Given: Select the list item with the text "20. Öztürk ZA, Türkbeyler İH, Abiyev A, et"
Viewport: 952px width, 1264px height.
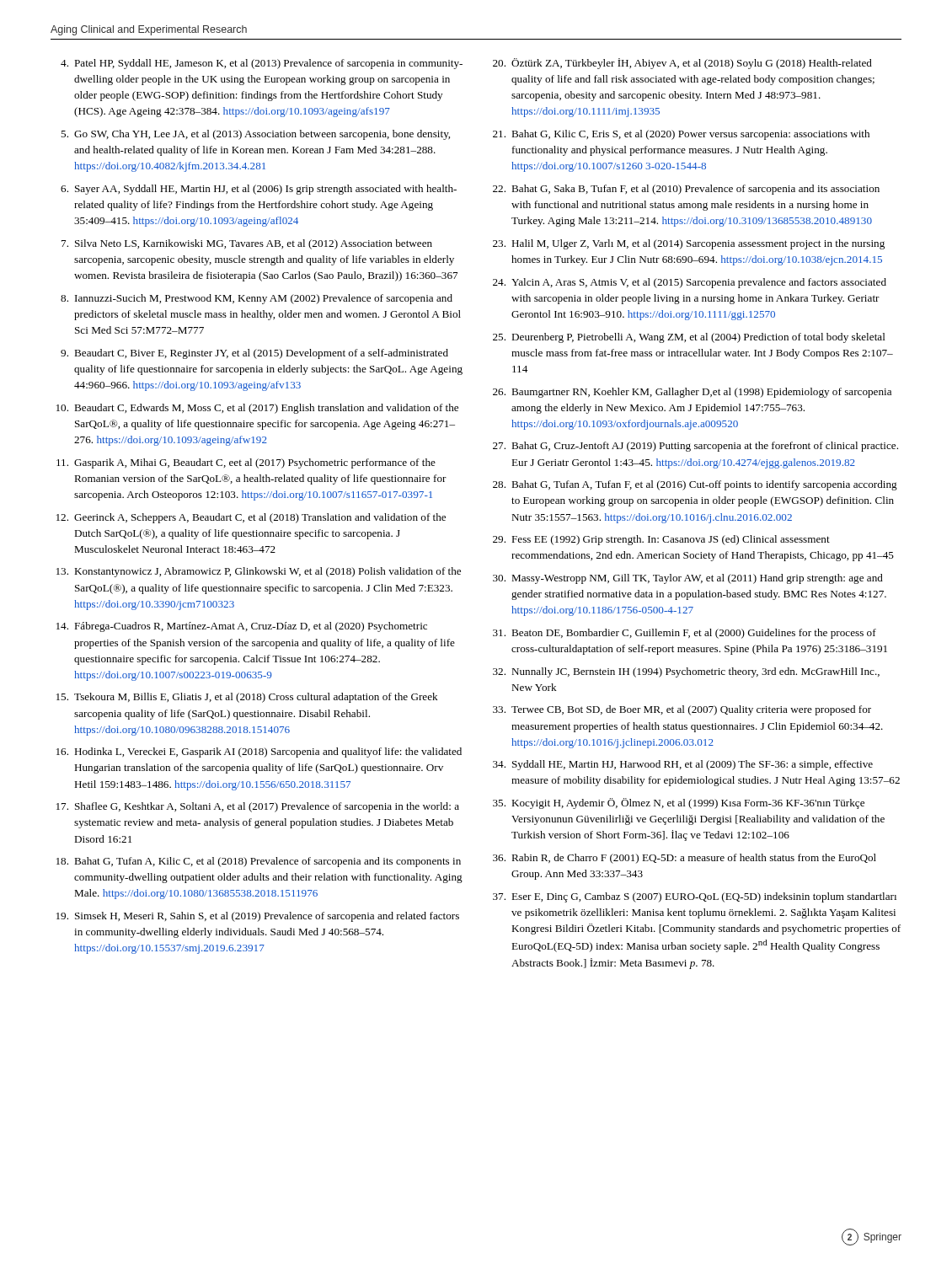Looking at the screenshot, I should (x=695, y=87).
